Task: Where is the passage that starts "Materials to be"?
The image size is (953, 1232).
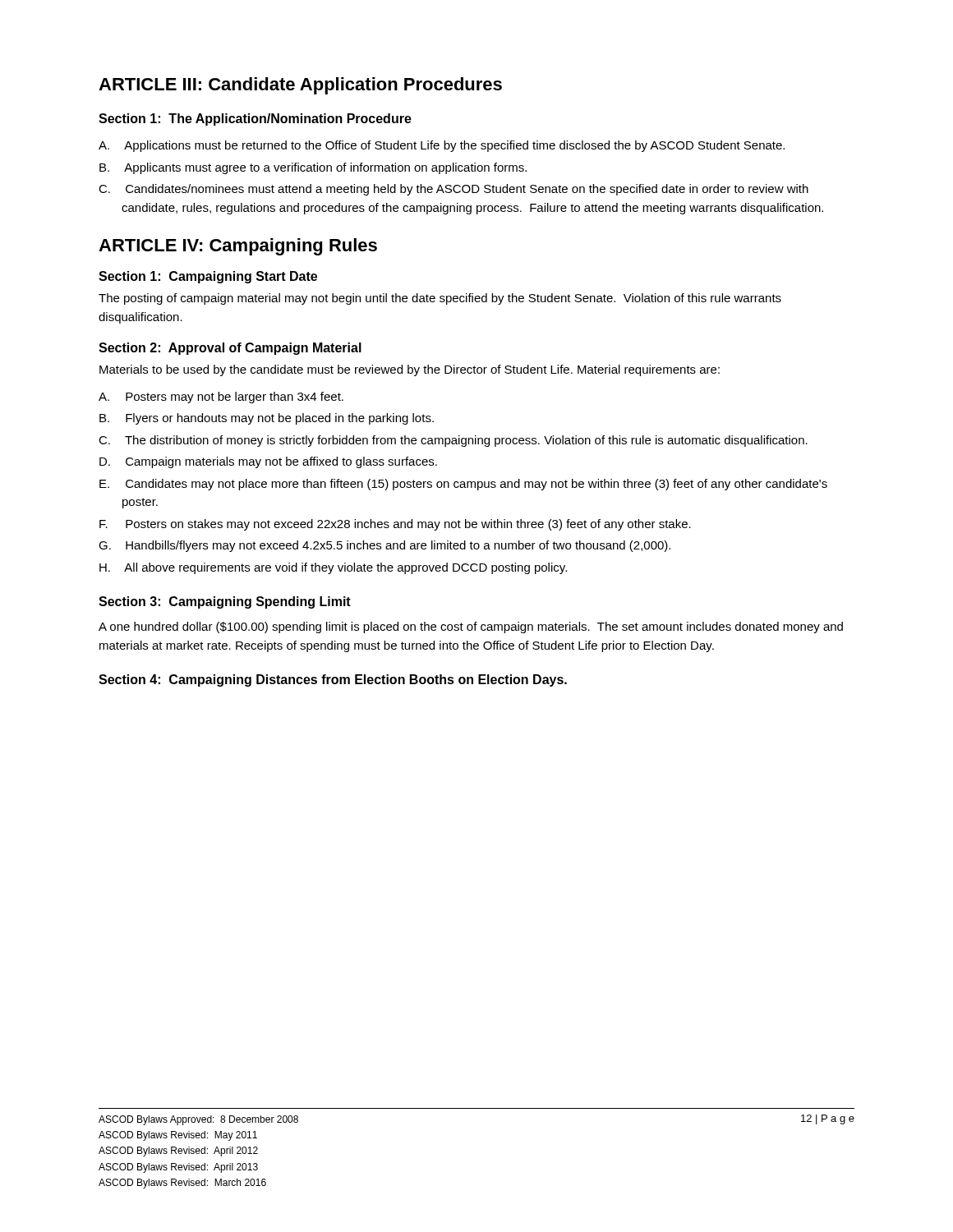Action: [410, 369]
